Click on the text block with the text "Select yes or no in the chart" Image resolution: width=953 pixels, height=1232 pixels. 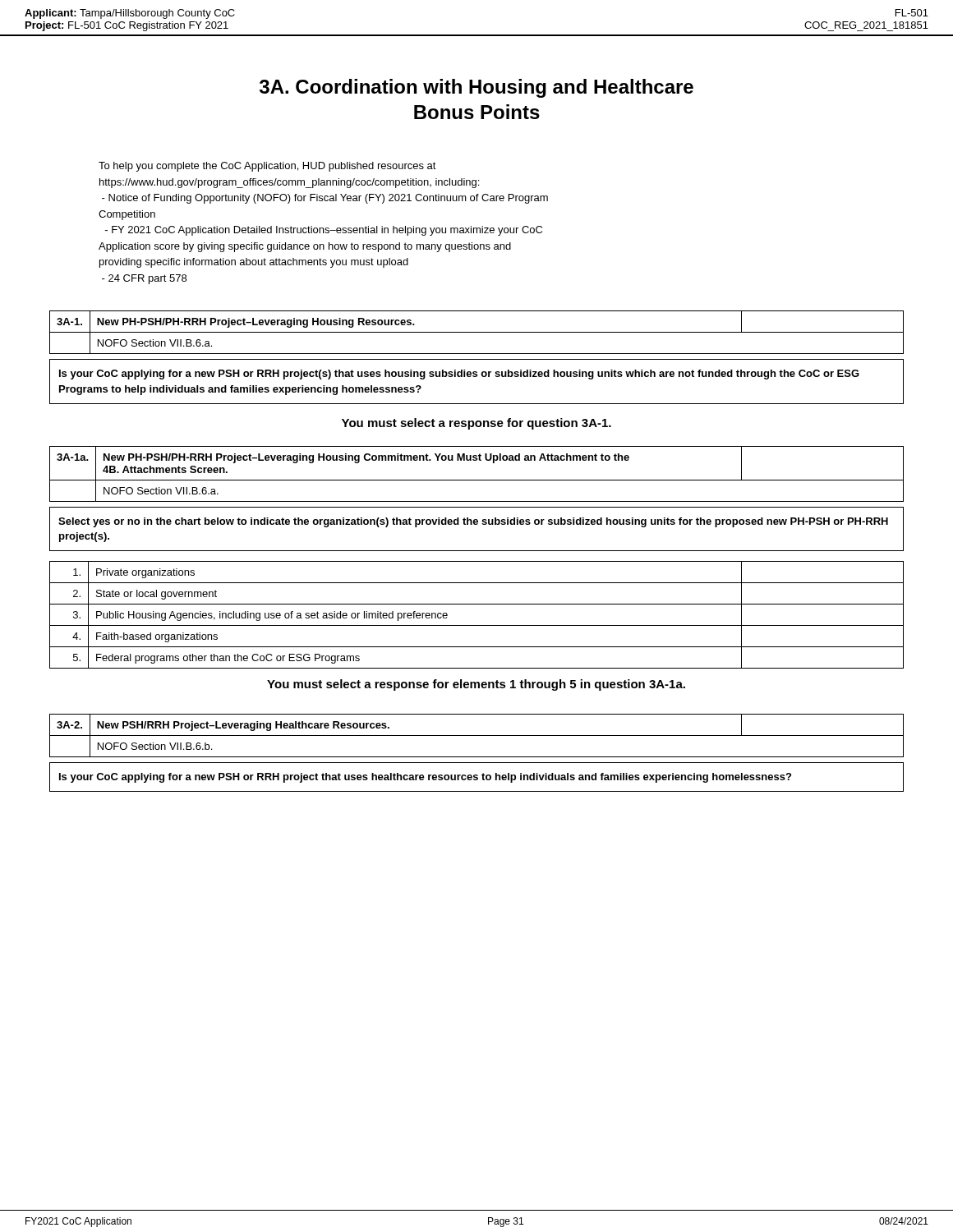point(473,528)
